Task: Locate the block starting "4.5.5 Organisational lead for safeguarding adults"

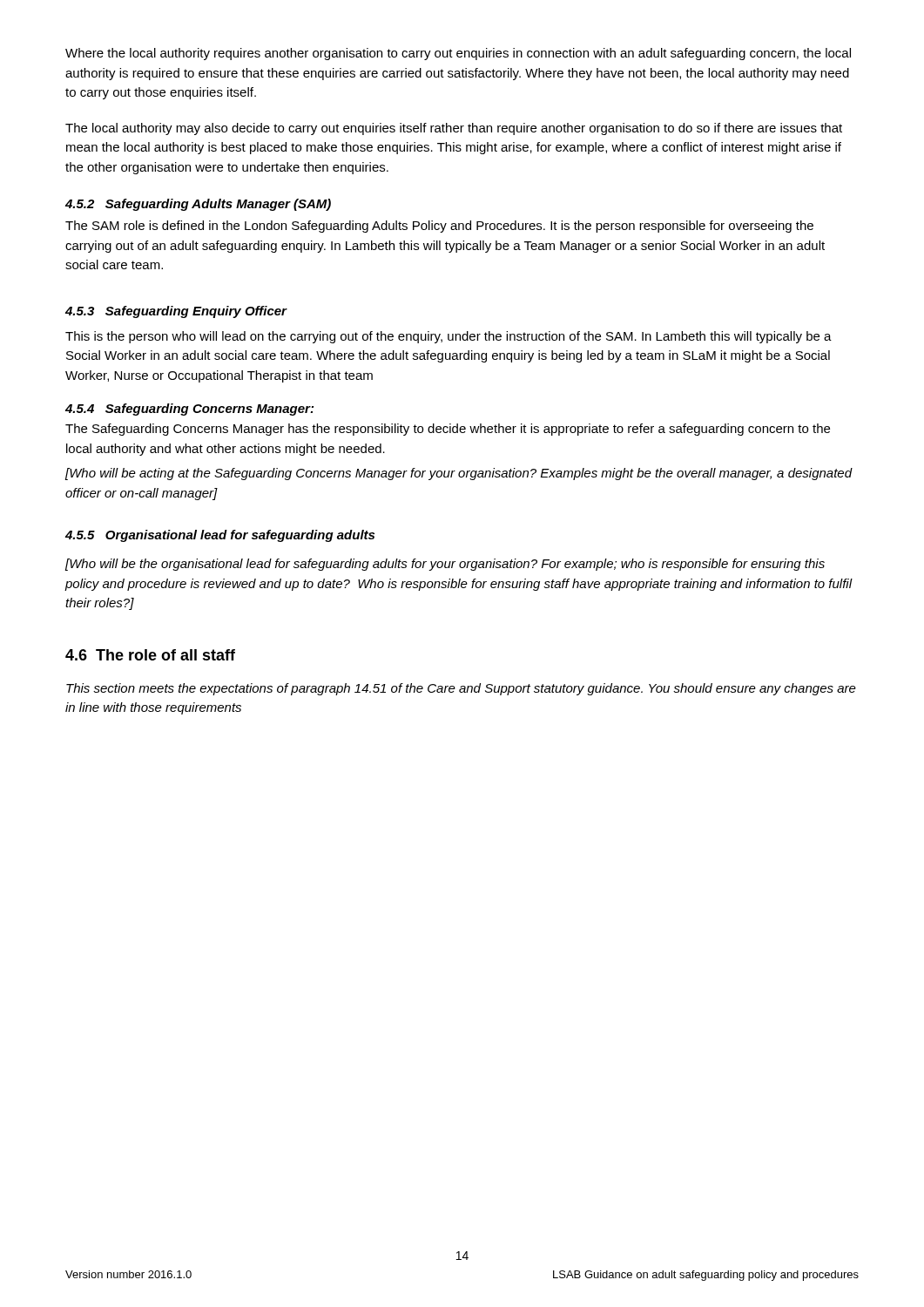Action: coord(220,535)
